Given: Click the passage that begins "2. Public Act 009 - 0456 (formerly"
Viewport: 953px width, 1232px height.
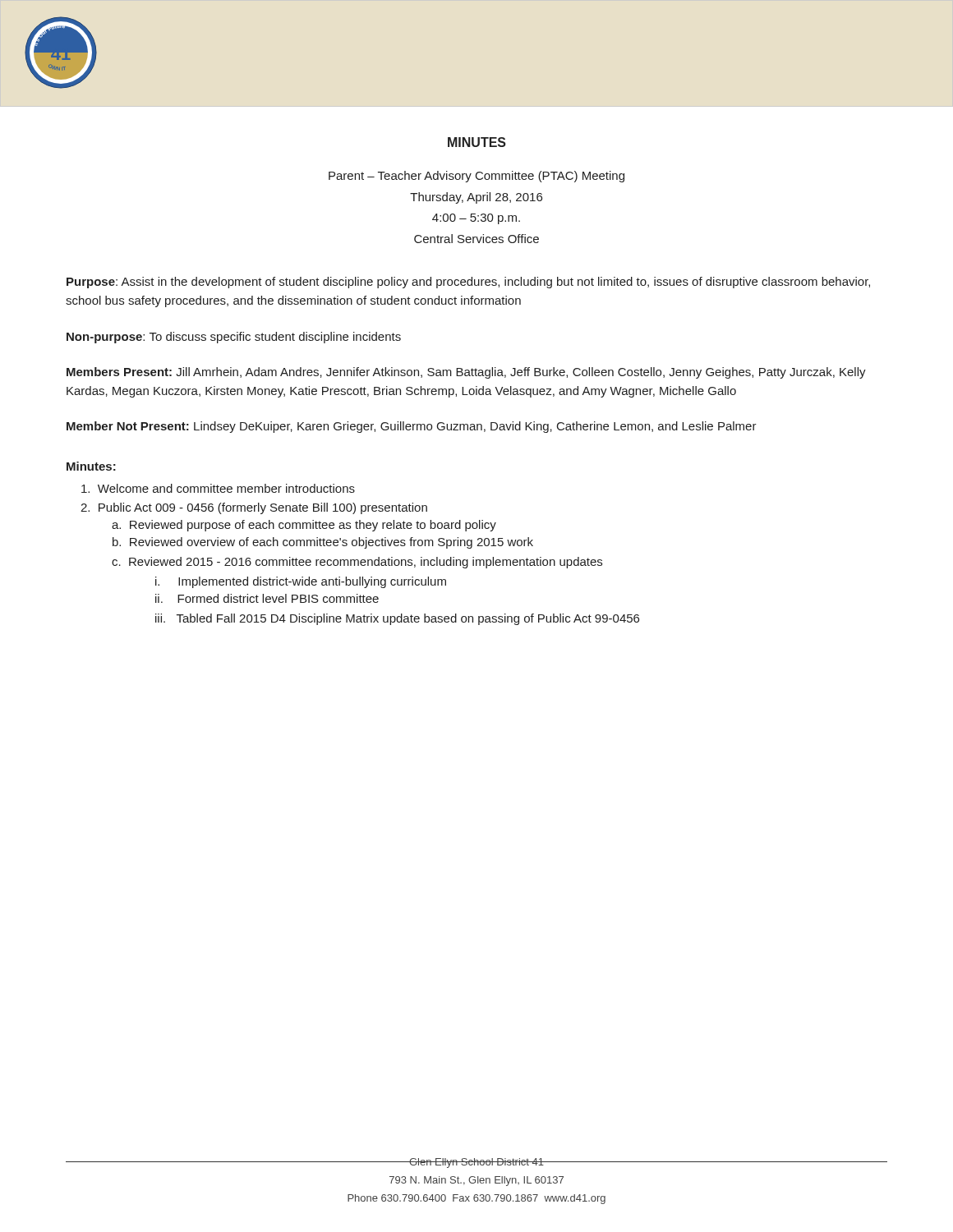Looking at the screenshot, I should click(x=254, y=507).
